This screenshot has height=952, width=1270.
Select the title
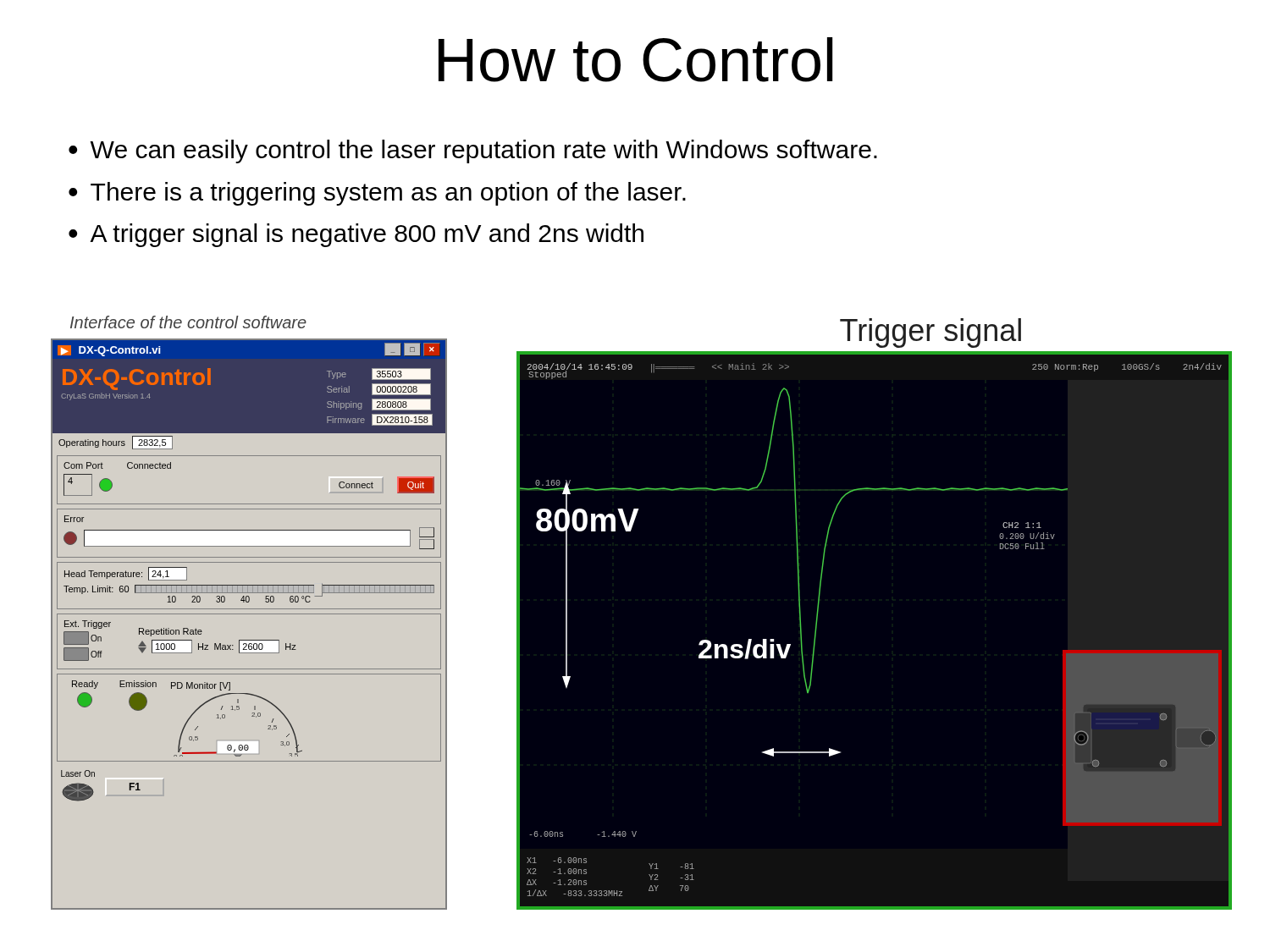tap(635, 60)
